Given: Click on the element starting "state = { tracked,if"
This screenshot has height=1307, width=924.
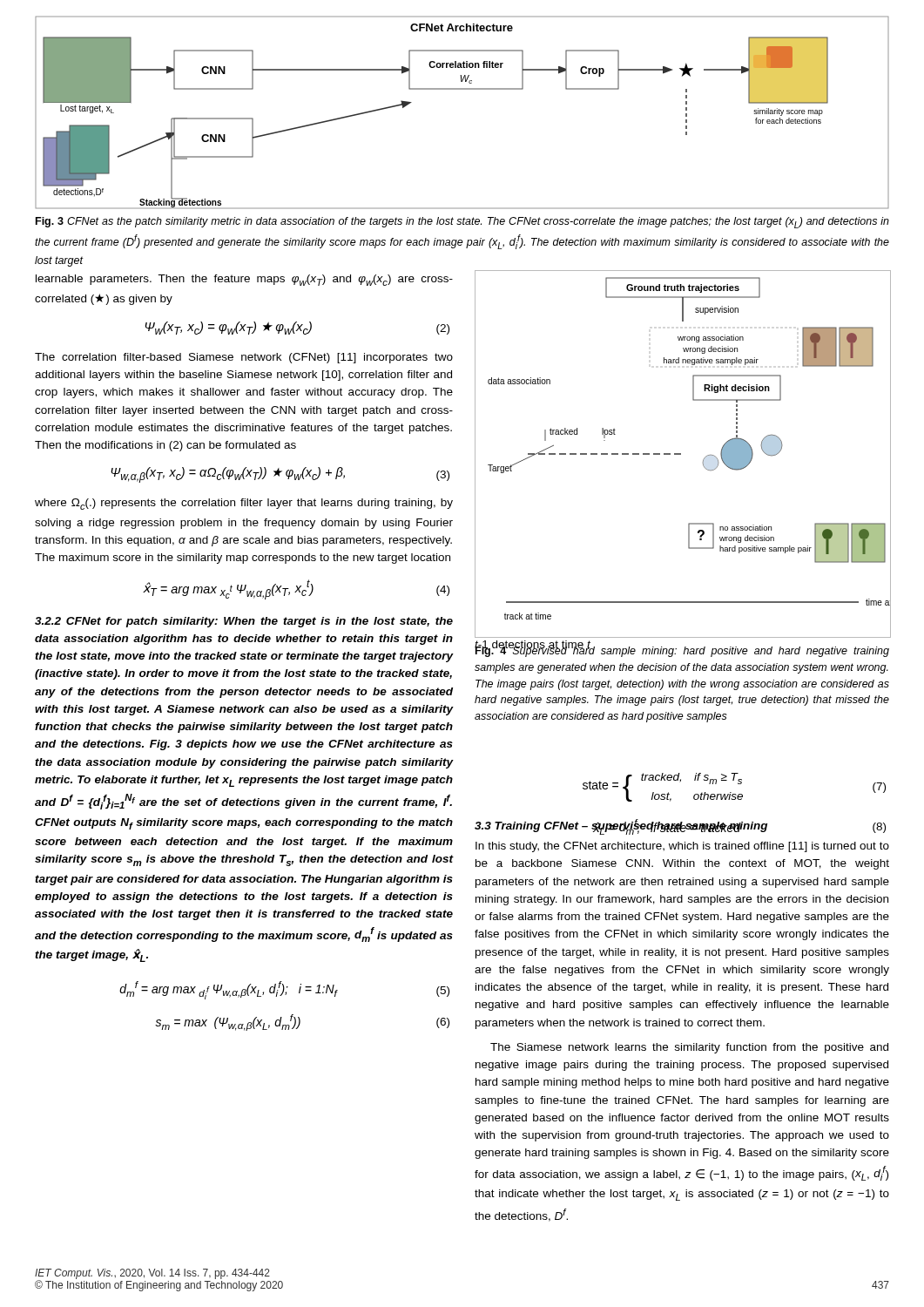Looking at the screenshot, I should (x=682, y=786).
